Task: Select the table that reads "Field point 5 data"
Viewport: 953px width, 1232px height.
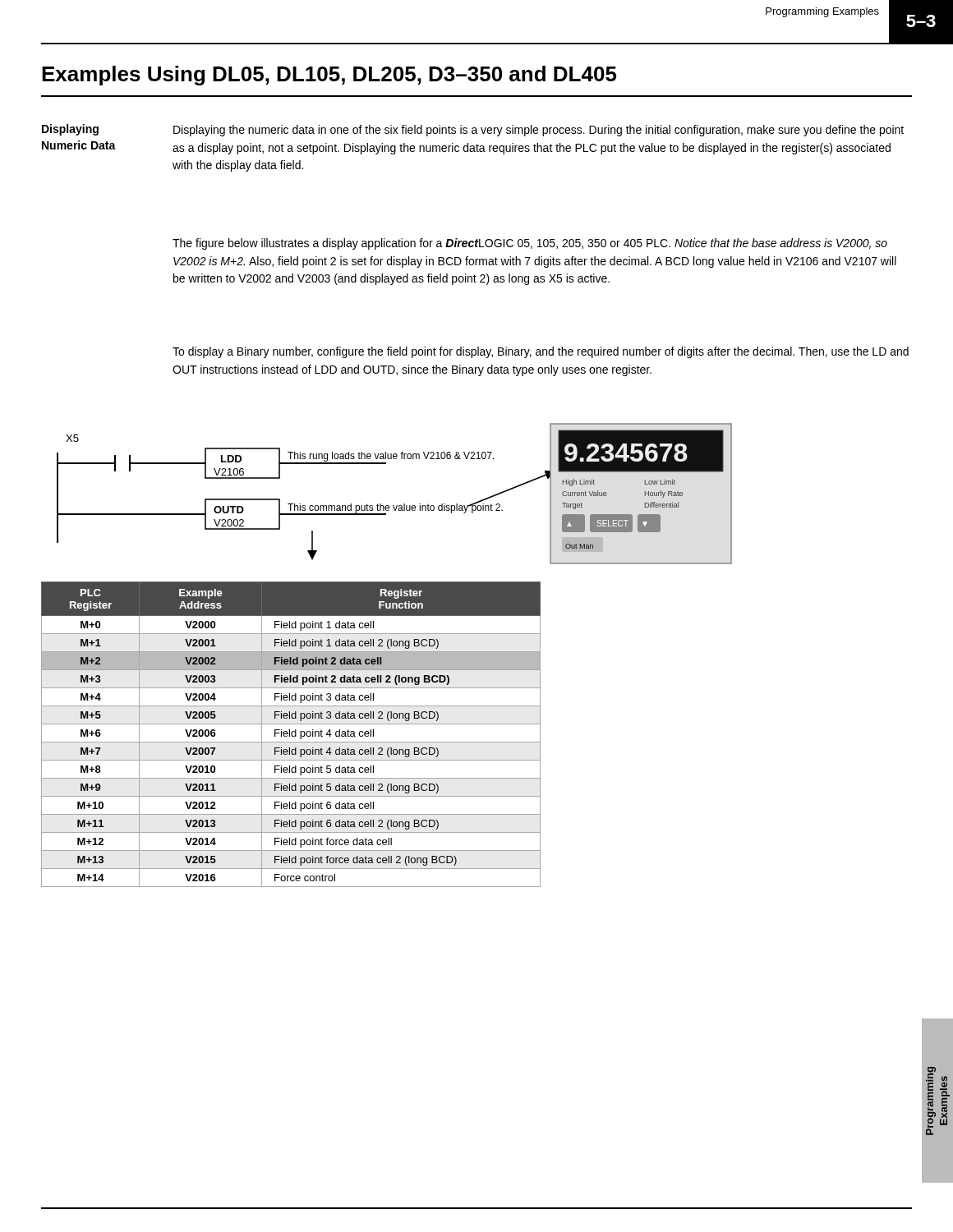Action: tap(291, 734)
